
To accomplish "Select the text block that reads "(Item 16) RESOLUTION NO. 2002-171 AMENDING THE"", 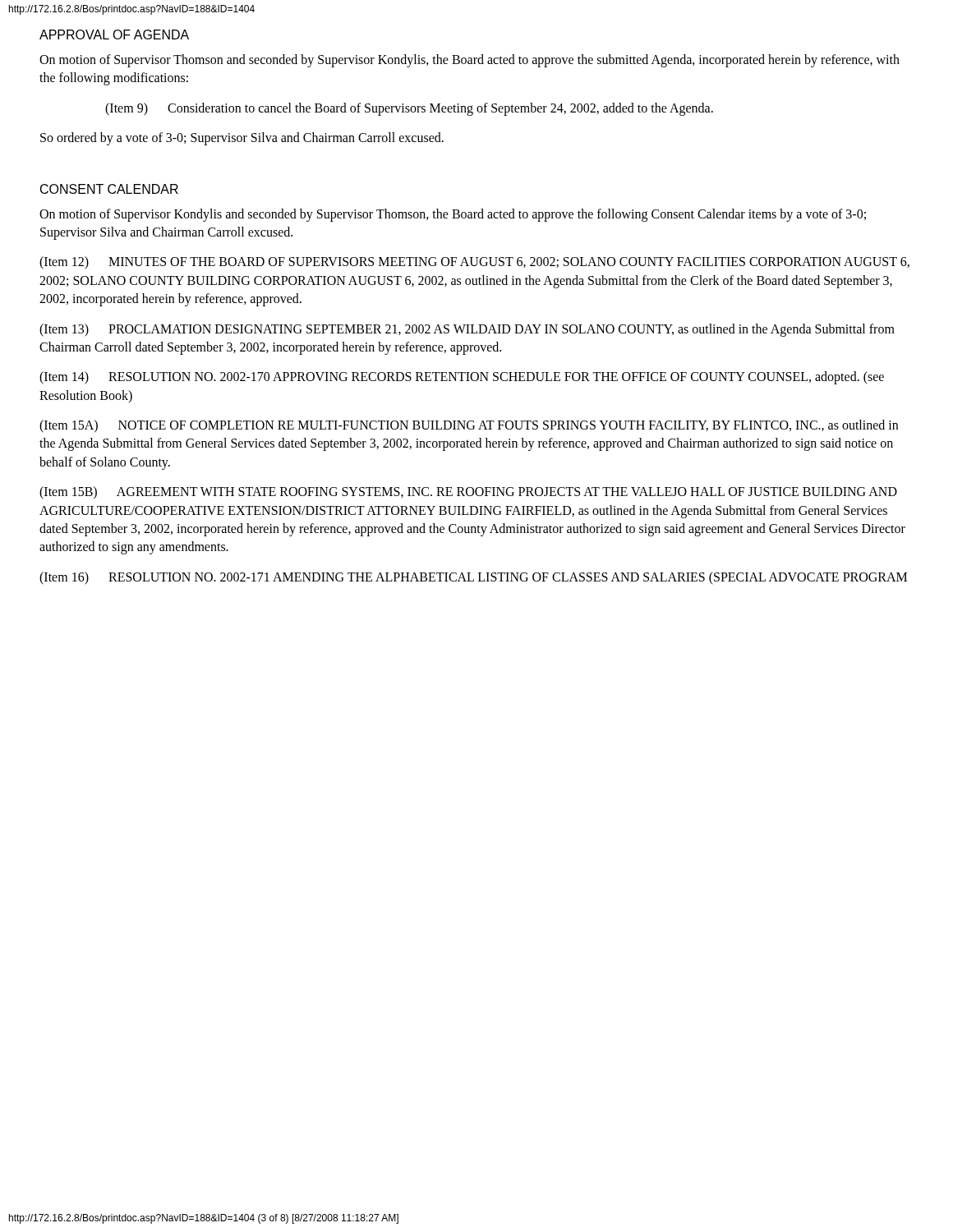I will (x=474, y=577).
